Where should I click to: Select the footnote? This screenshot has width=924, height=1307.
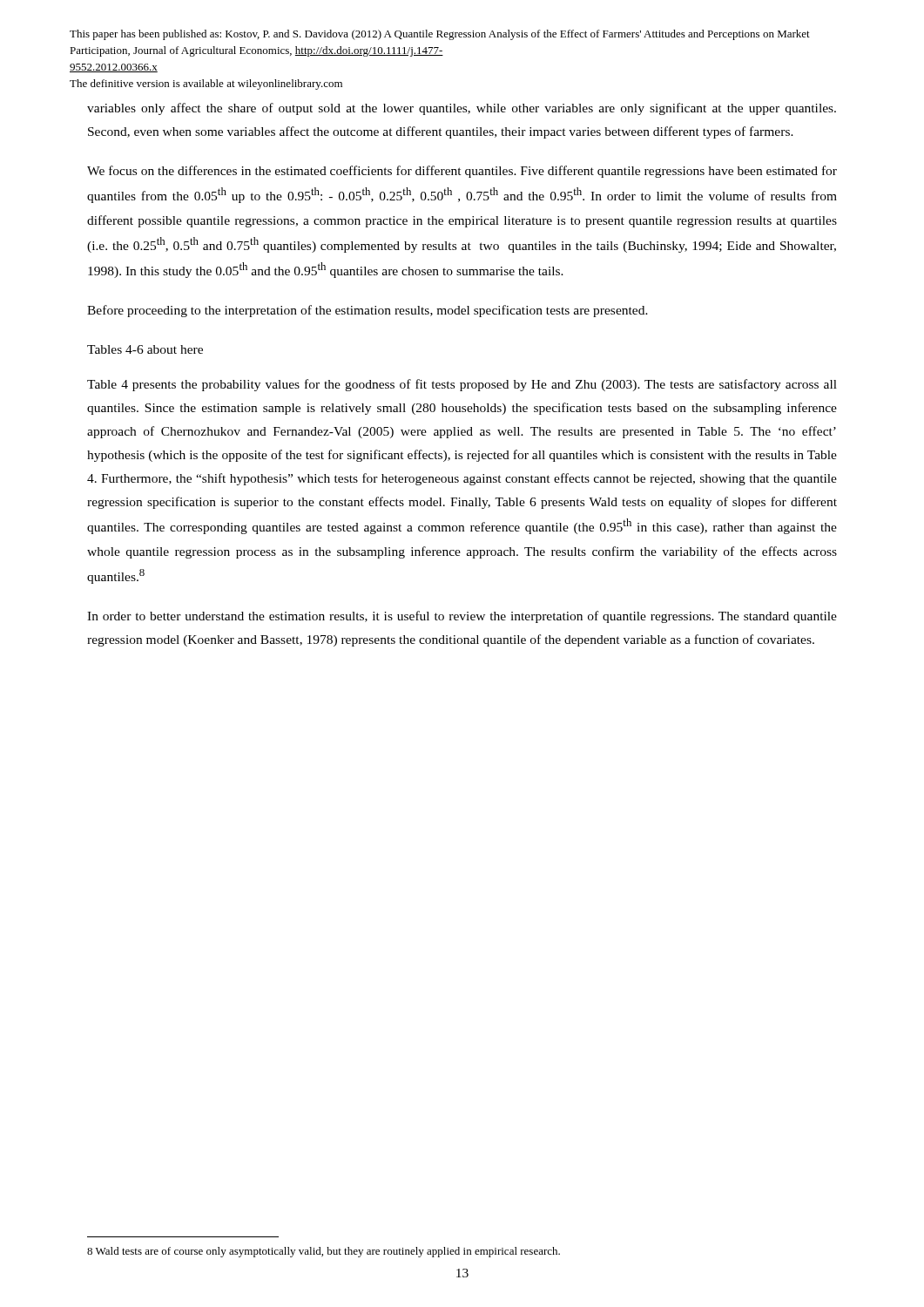click(324, 1250)
